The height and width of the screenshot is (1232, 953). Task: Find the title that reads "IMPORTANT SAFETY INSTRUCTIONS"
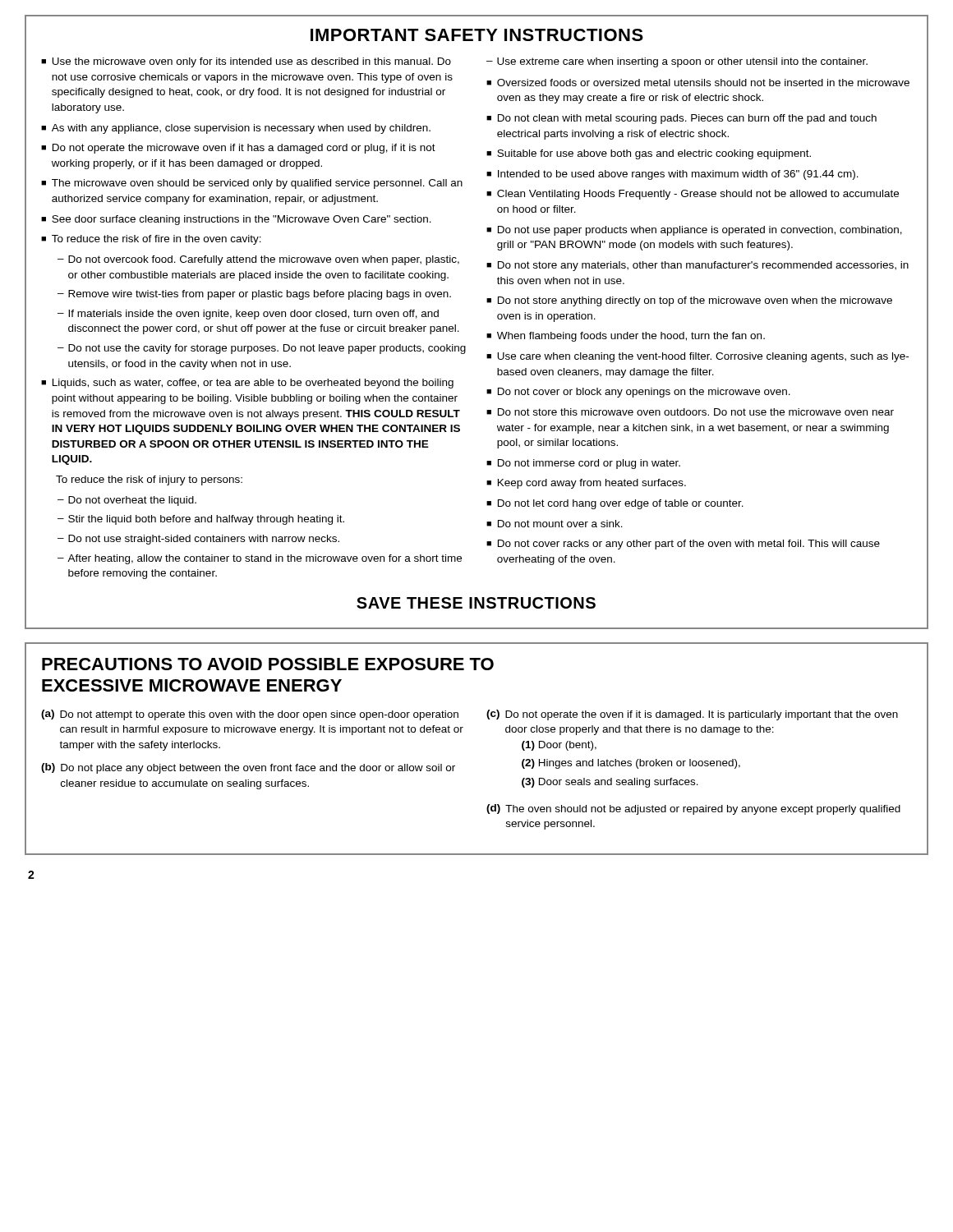pyautogui.click(x=476, y=35)
